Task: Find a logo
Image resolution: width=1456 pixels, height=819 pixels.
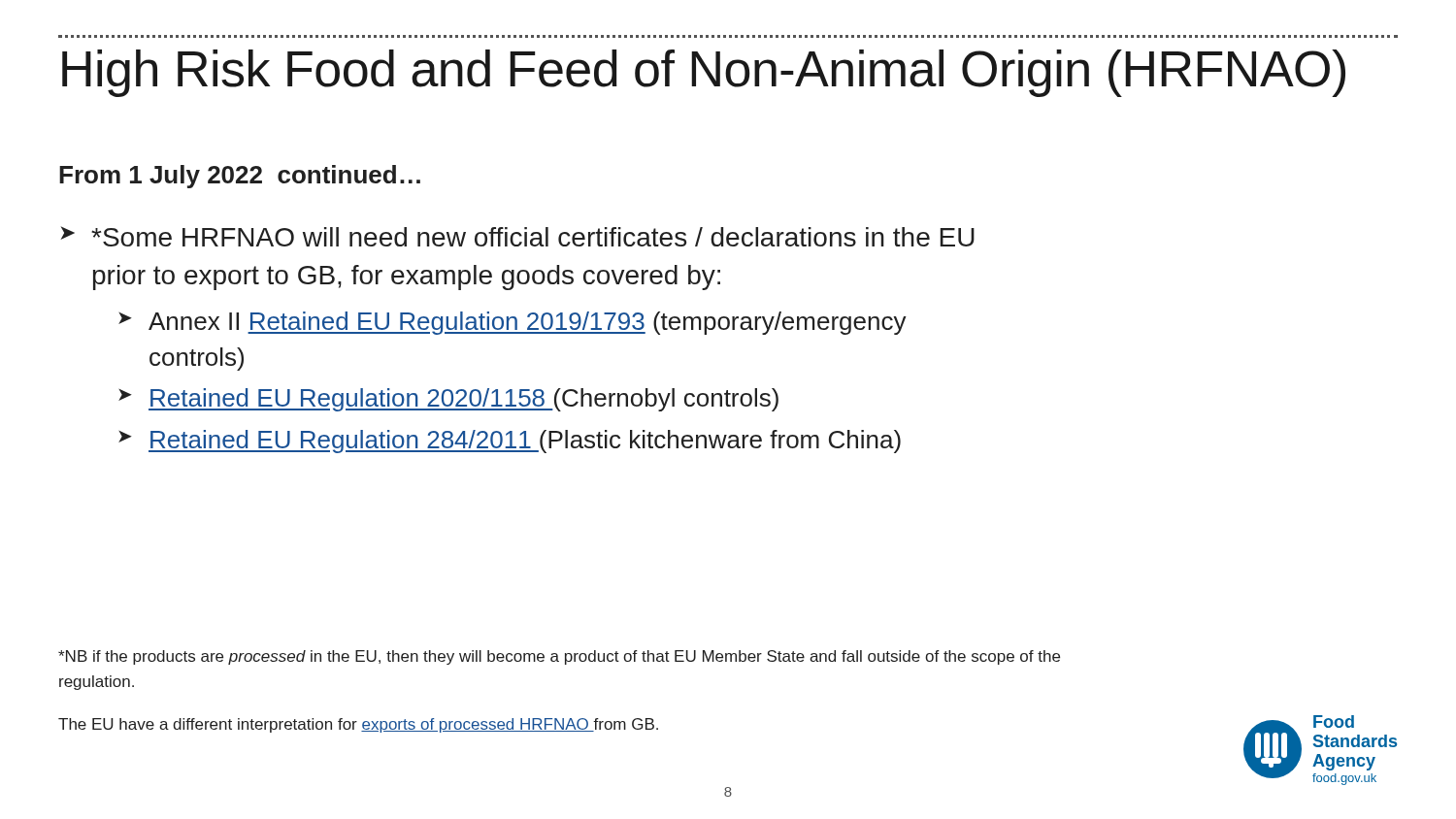Action: tap(1320, 749)
